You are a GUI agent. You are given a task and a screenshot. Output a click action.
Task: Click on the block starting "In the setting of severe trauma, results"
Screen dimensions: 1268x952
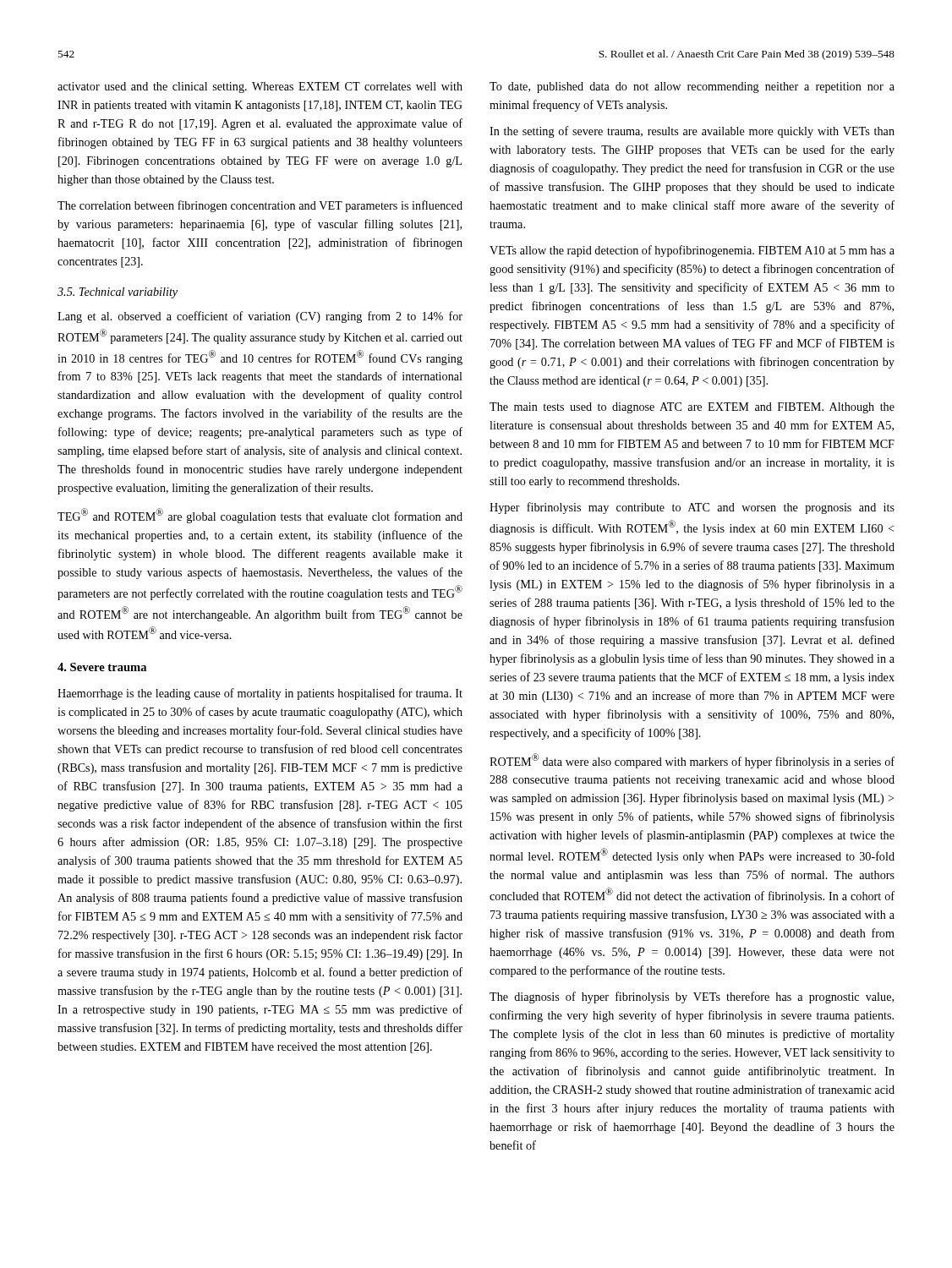[692, 177]
